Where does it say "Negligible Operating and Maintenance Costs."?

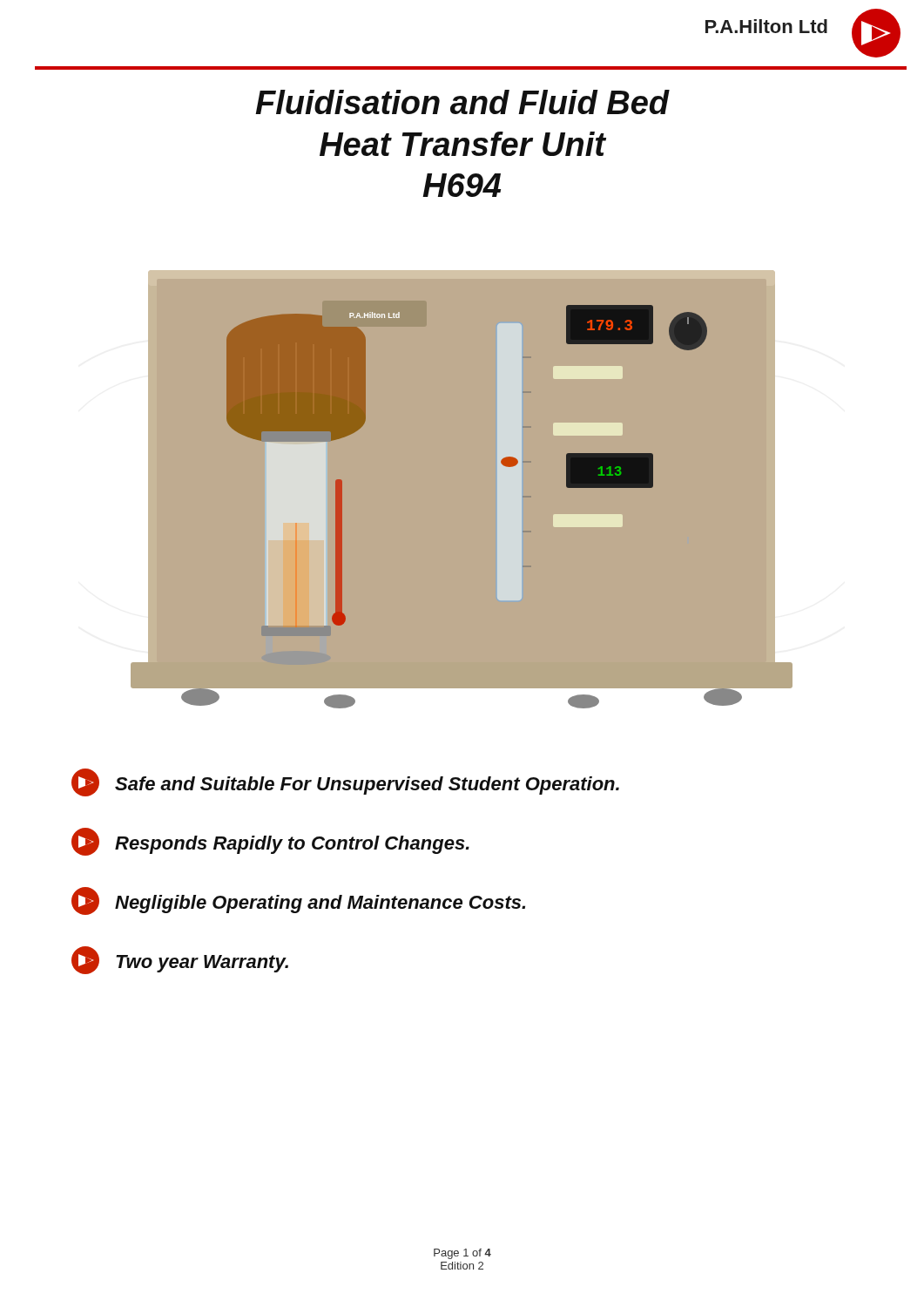298,903
